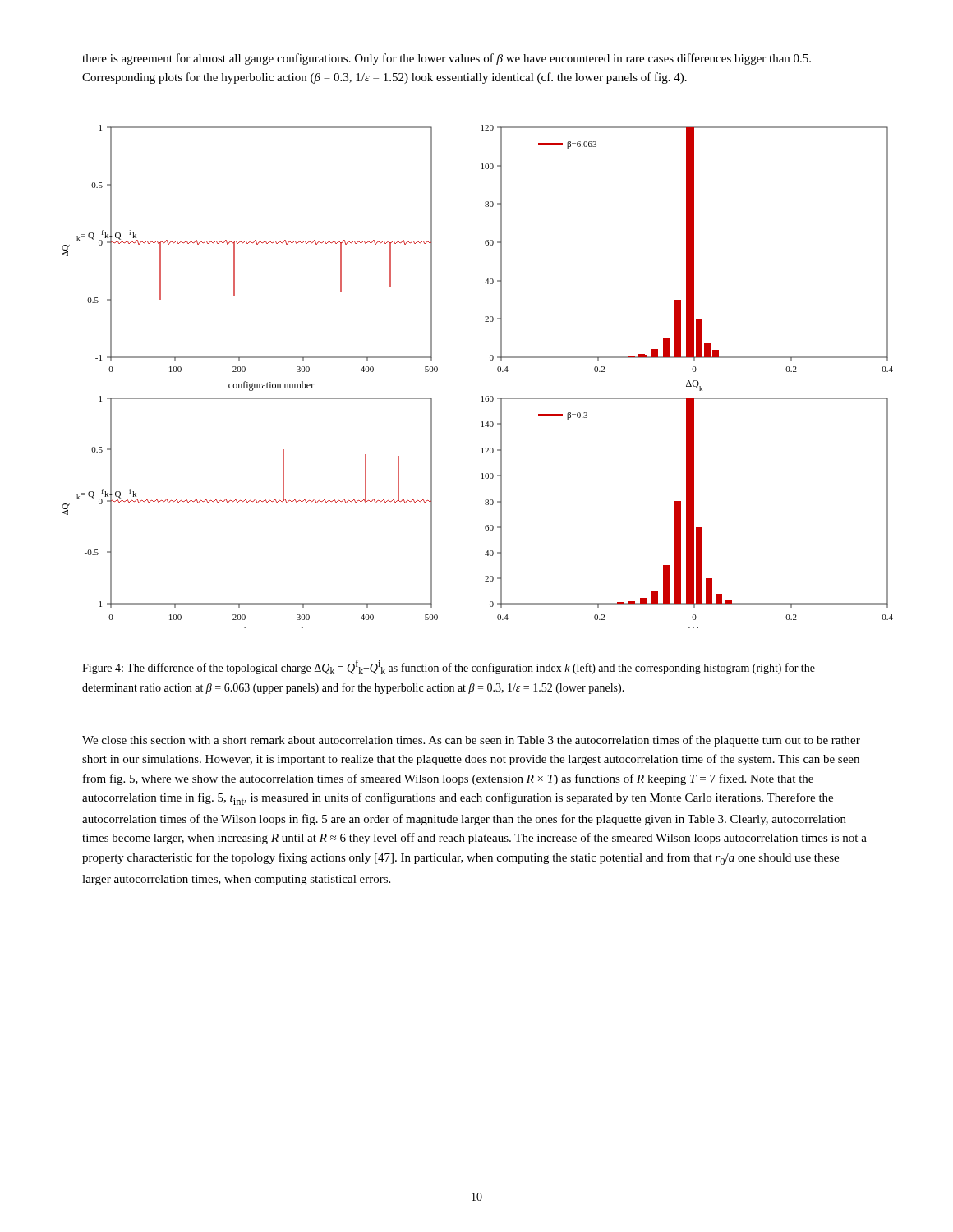The width and height of the screenshot is (953, 1232).
Task: Select the text starting "there is agreement for almost all gauge configurations."
Action: point(447,68)
